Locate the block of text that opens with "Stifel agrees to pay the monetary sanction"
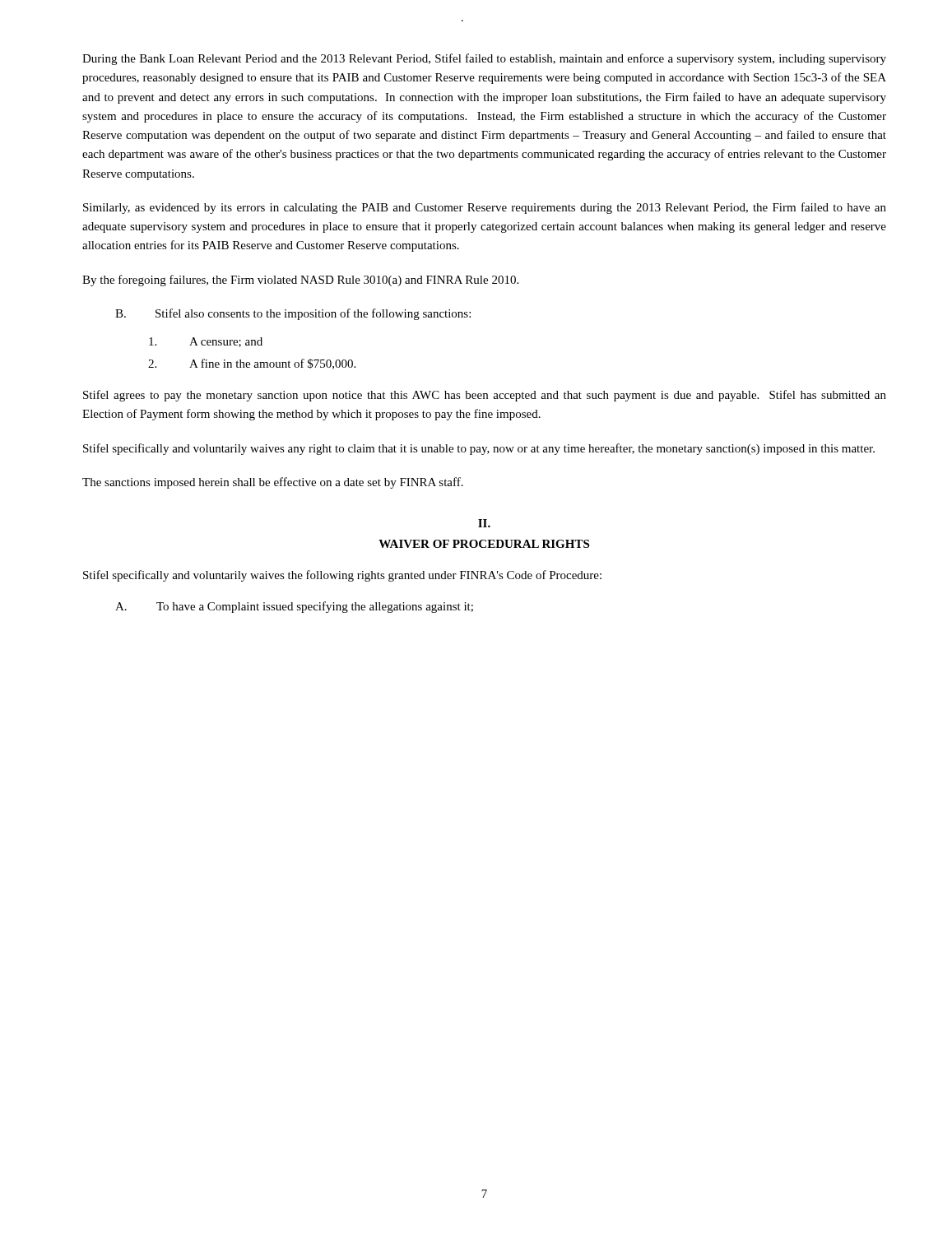This screenshot has height=1234, width=952. click(x=484, y=404)
